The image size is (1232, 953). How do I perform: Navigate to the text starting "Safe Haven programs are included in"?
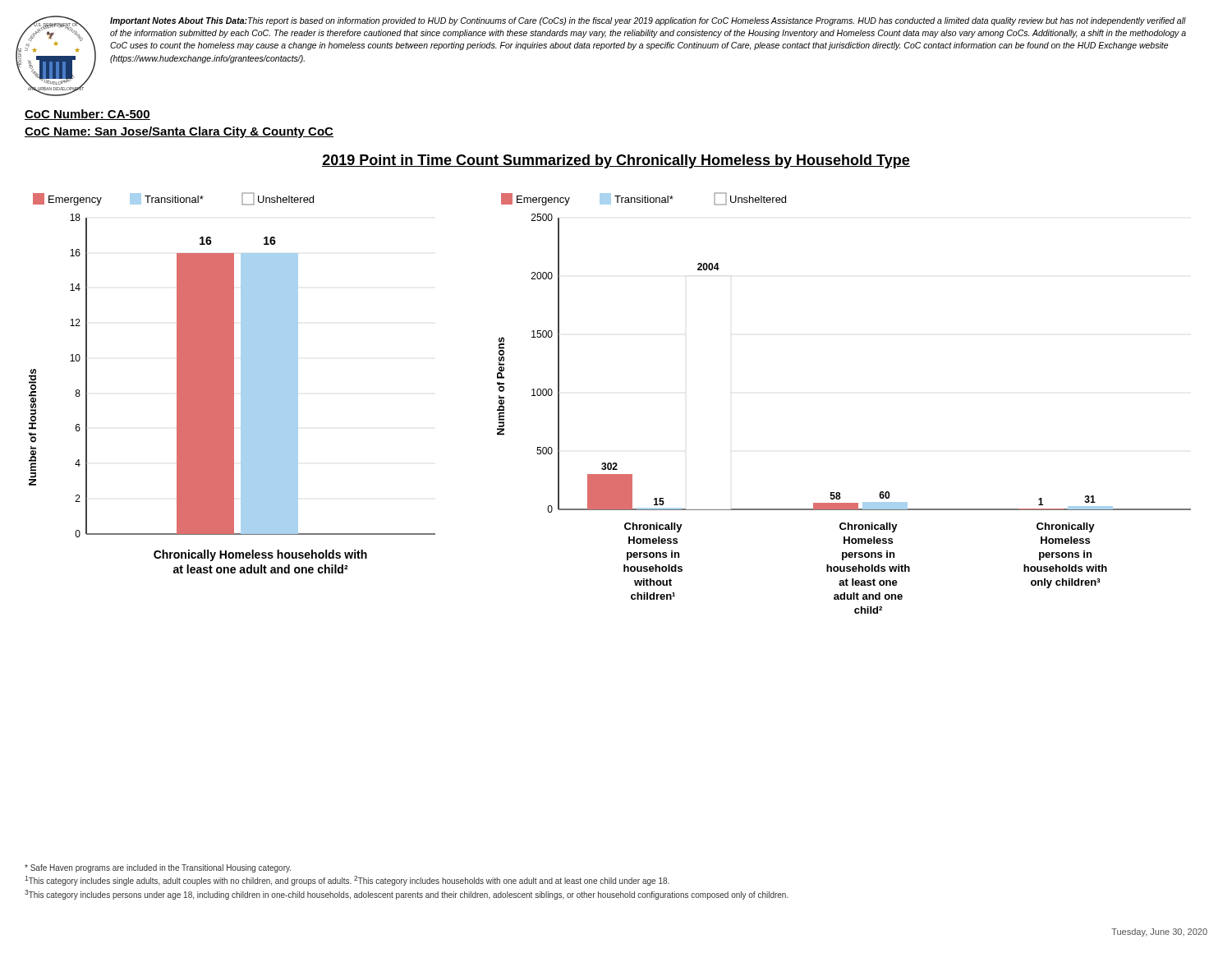[616, 882]
